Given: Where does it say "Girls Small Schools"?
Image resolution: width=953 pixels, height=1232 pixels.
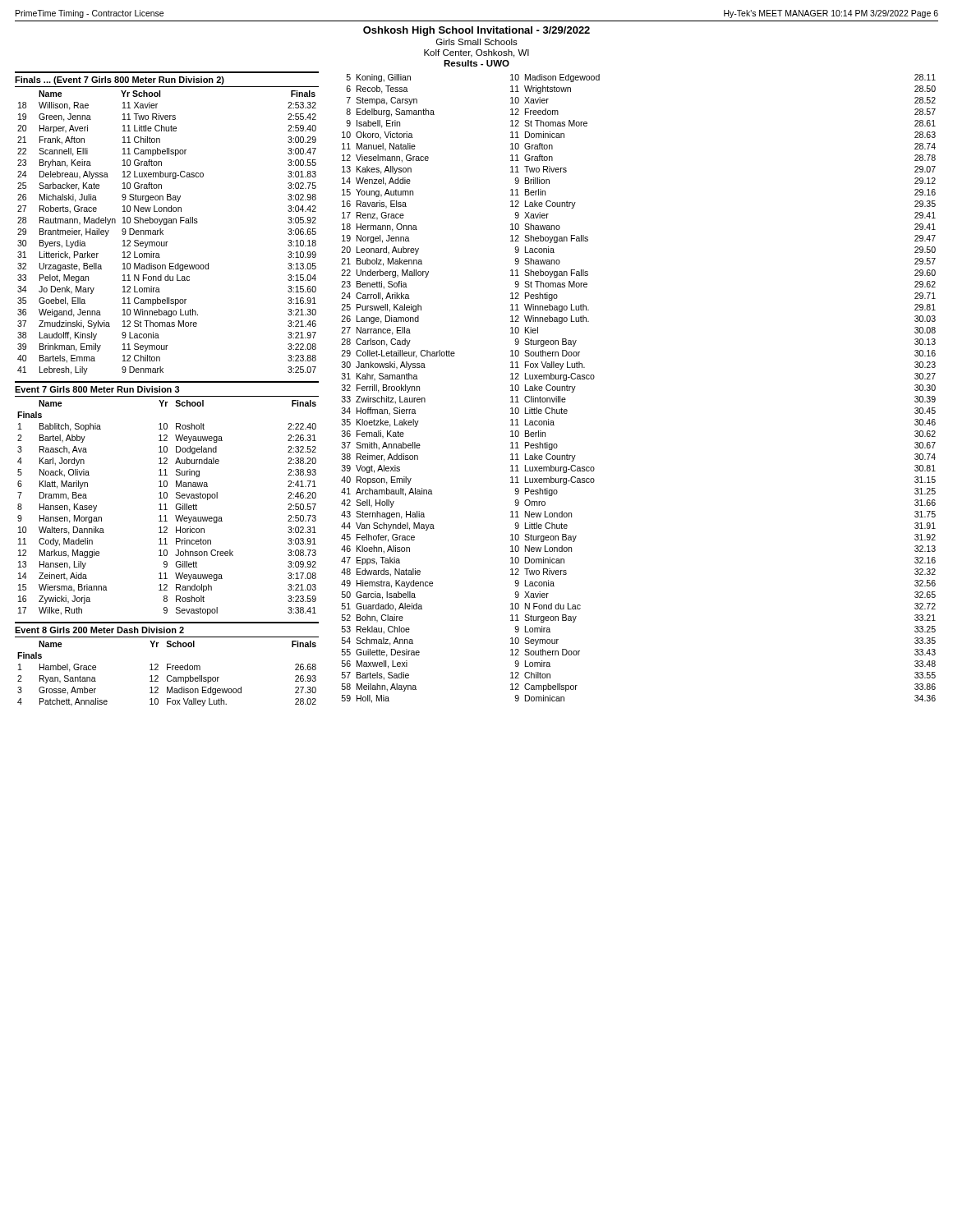Looking at the screenshot, I should (x=476, y=42).
